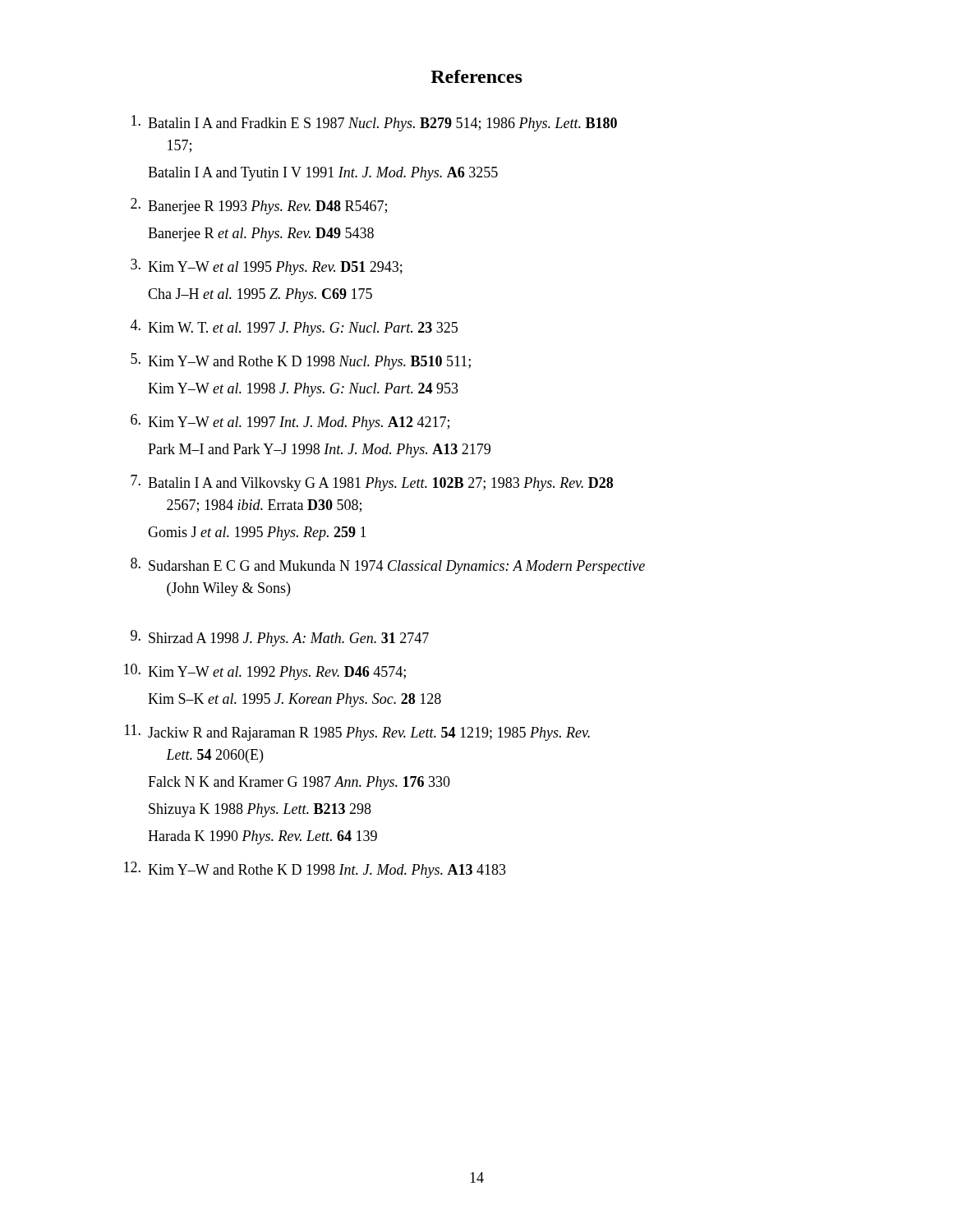Point to the block beginning "12. Kim Y–W and Rothe K D"
Viewport: 953px width, 1232px height.
(476, 870)
